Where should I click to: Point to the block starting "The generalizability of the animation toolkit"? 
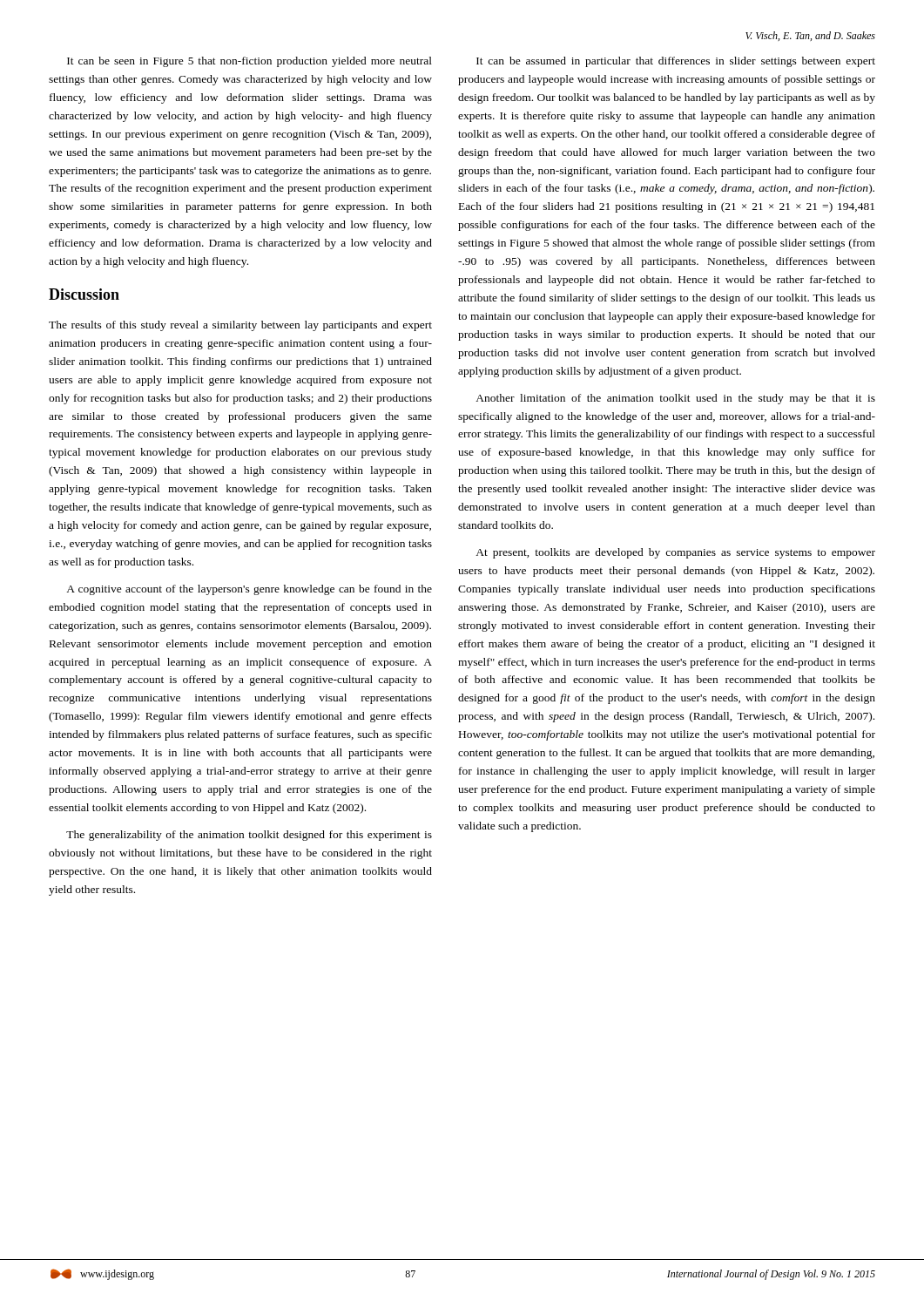click(240, 862)
